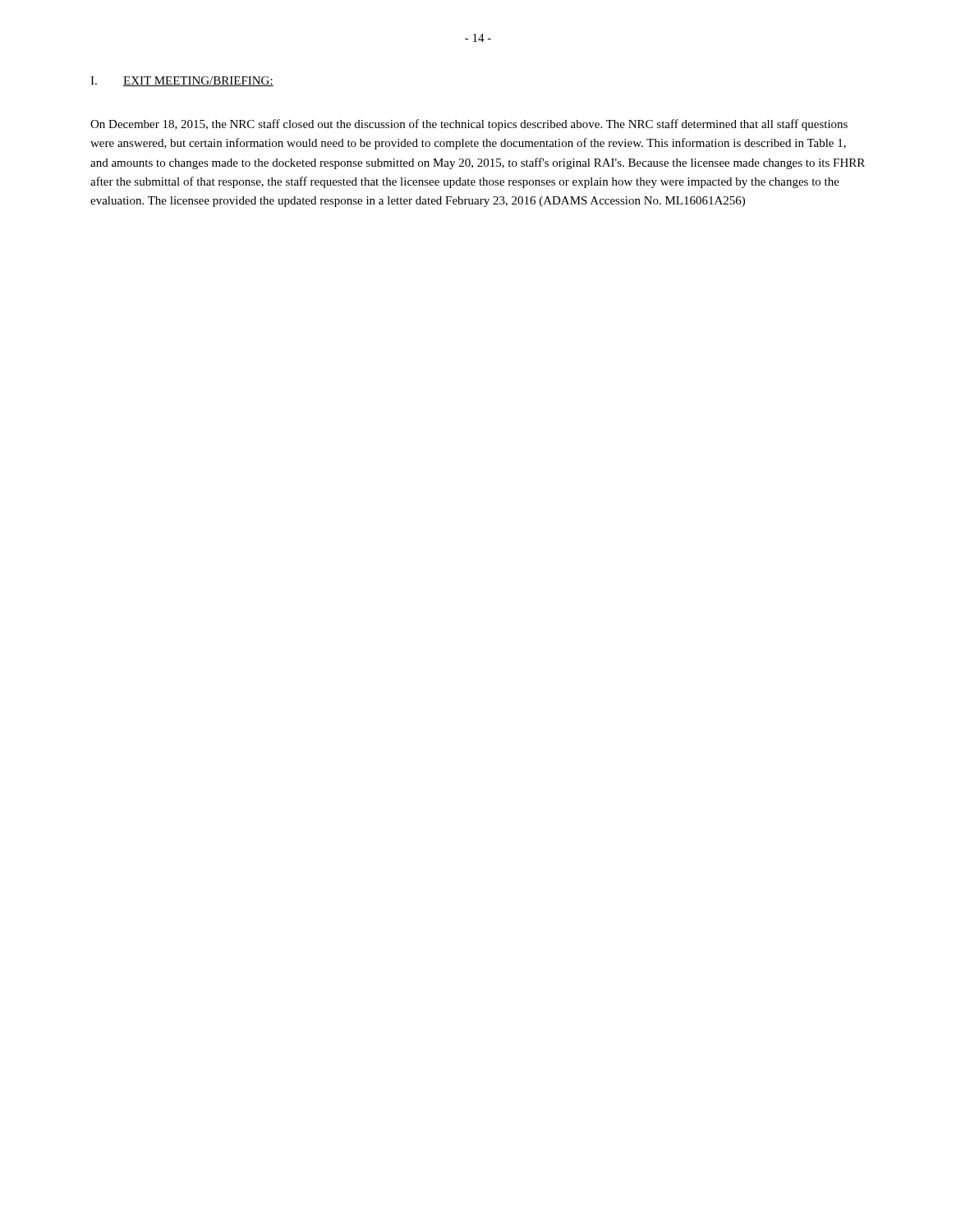
Task: Locate the text "I. EXIT MEETING/BRIEFING:"
Action: click(182, 81)
